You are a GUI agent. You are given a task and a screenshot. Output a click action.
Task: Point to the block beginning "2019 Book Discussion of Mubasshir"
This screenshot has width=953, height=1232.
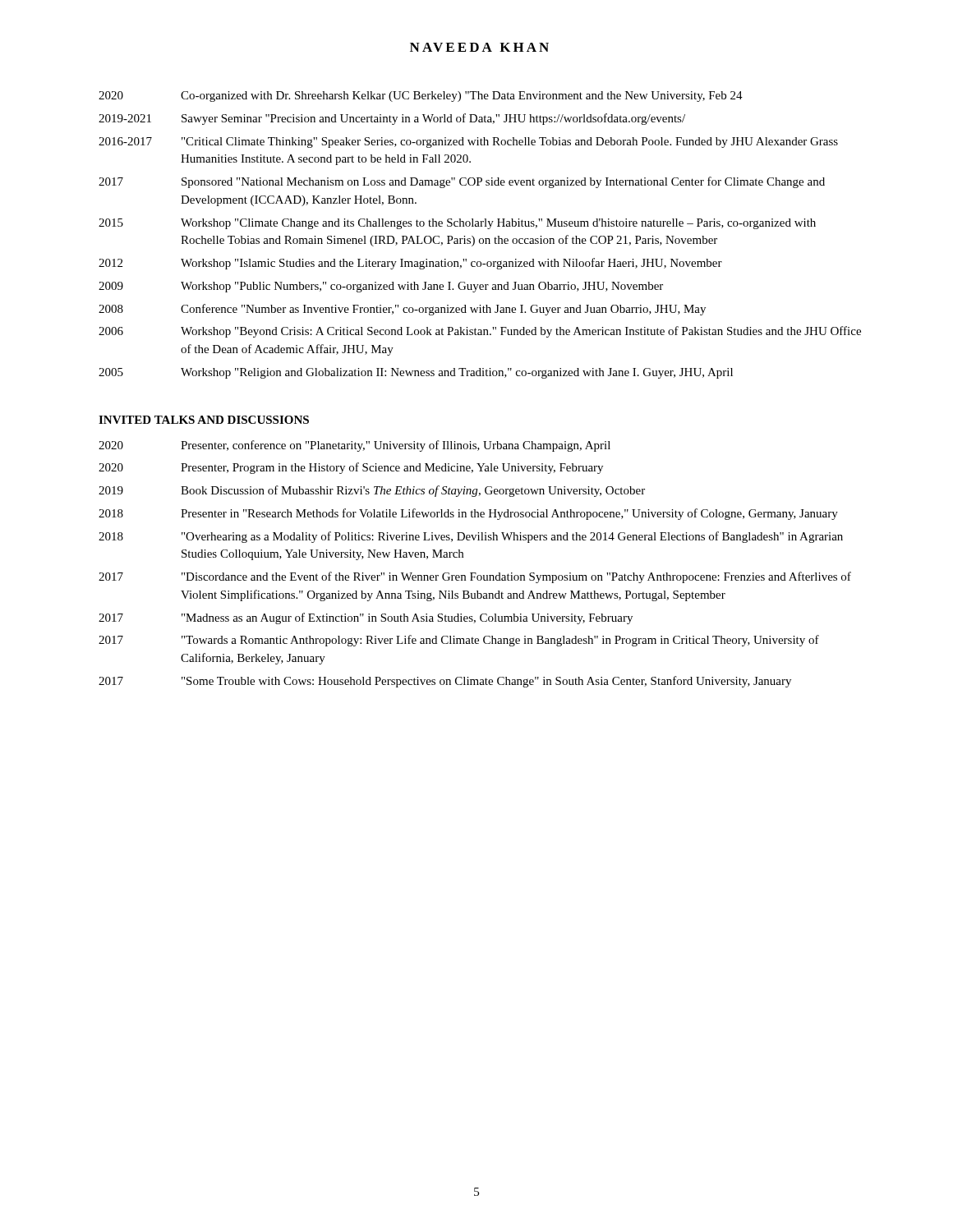[x=481, y=491]
